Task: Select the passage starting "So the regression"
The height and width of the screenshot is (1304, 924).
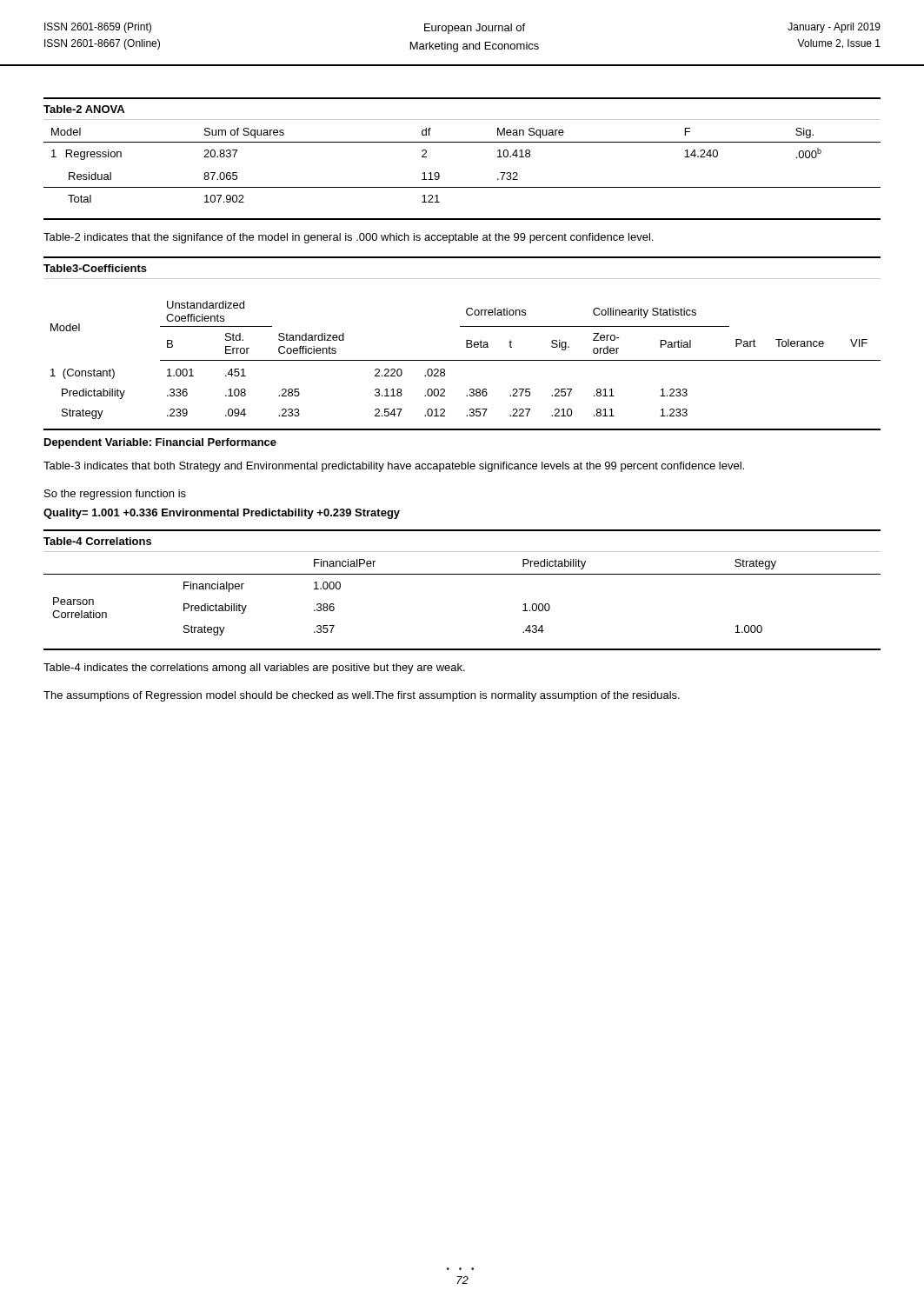Action: (115, 494)
